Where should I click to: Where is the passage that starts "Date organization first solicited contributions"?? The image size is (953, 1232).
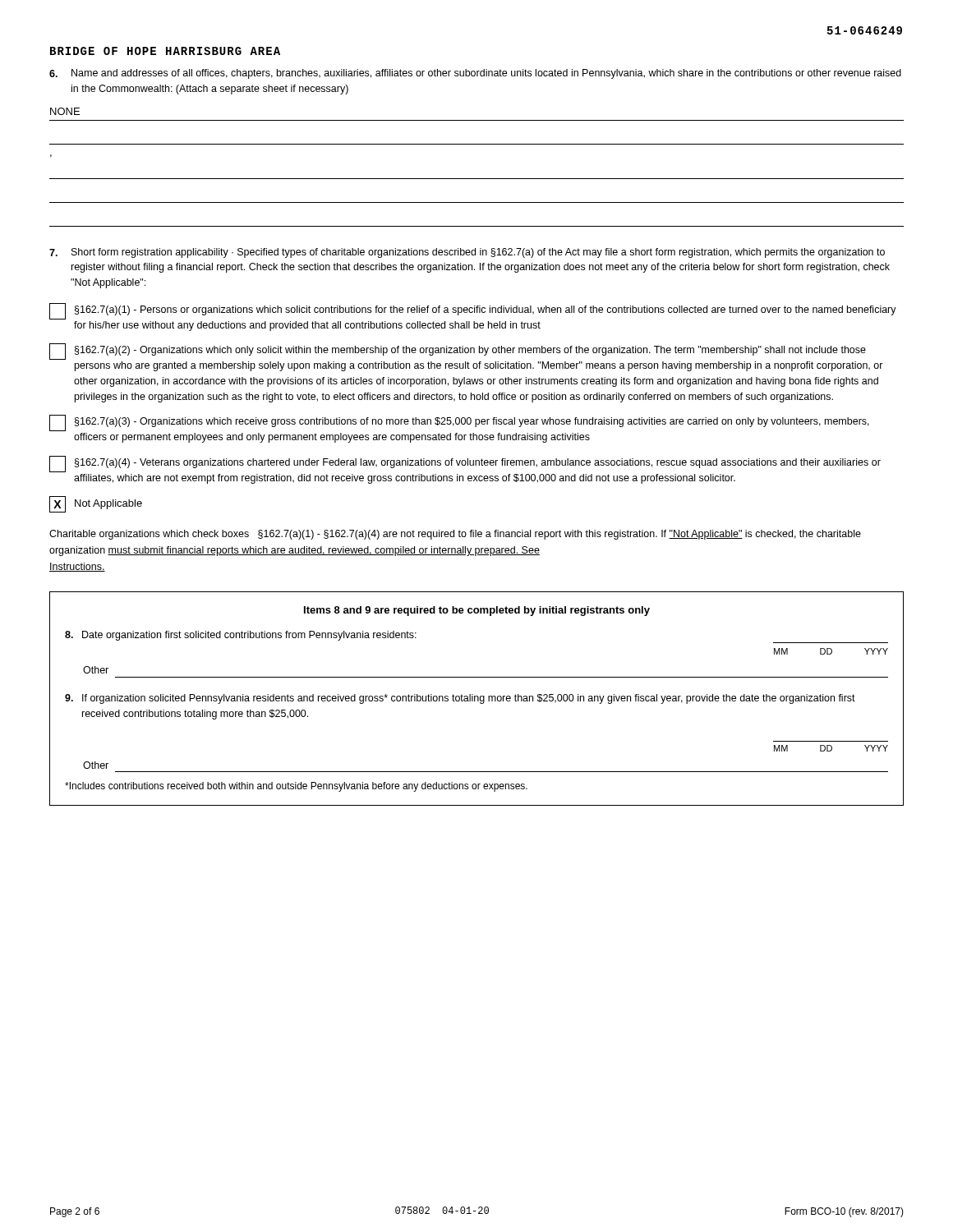[x=241, y=636]
